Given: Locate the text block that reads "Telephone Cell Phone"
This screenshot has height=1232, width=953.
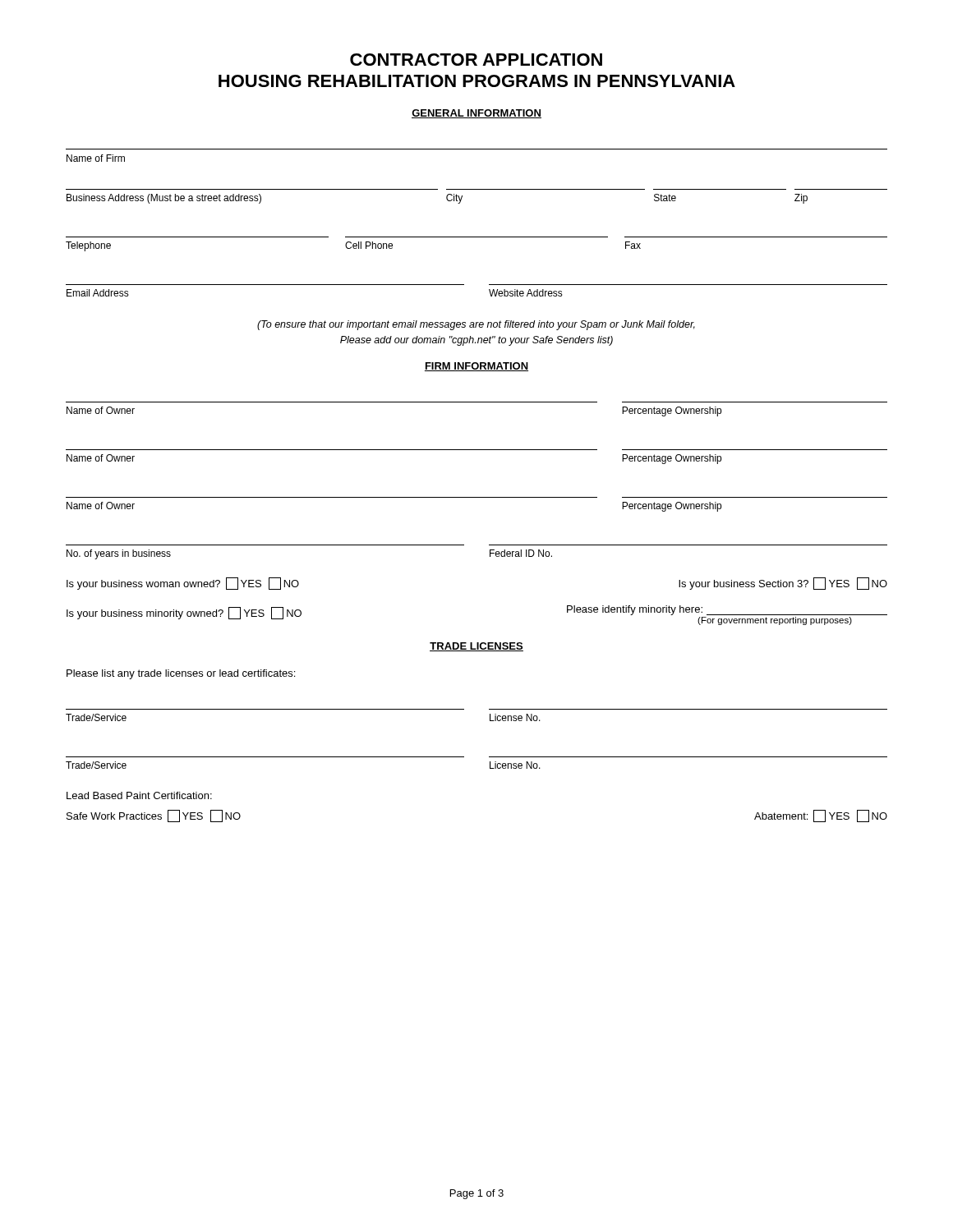Looking at the screenshot, I should pos(476,237).
